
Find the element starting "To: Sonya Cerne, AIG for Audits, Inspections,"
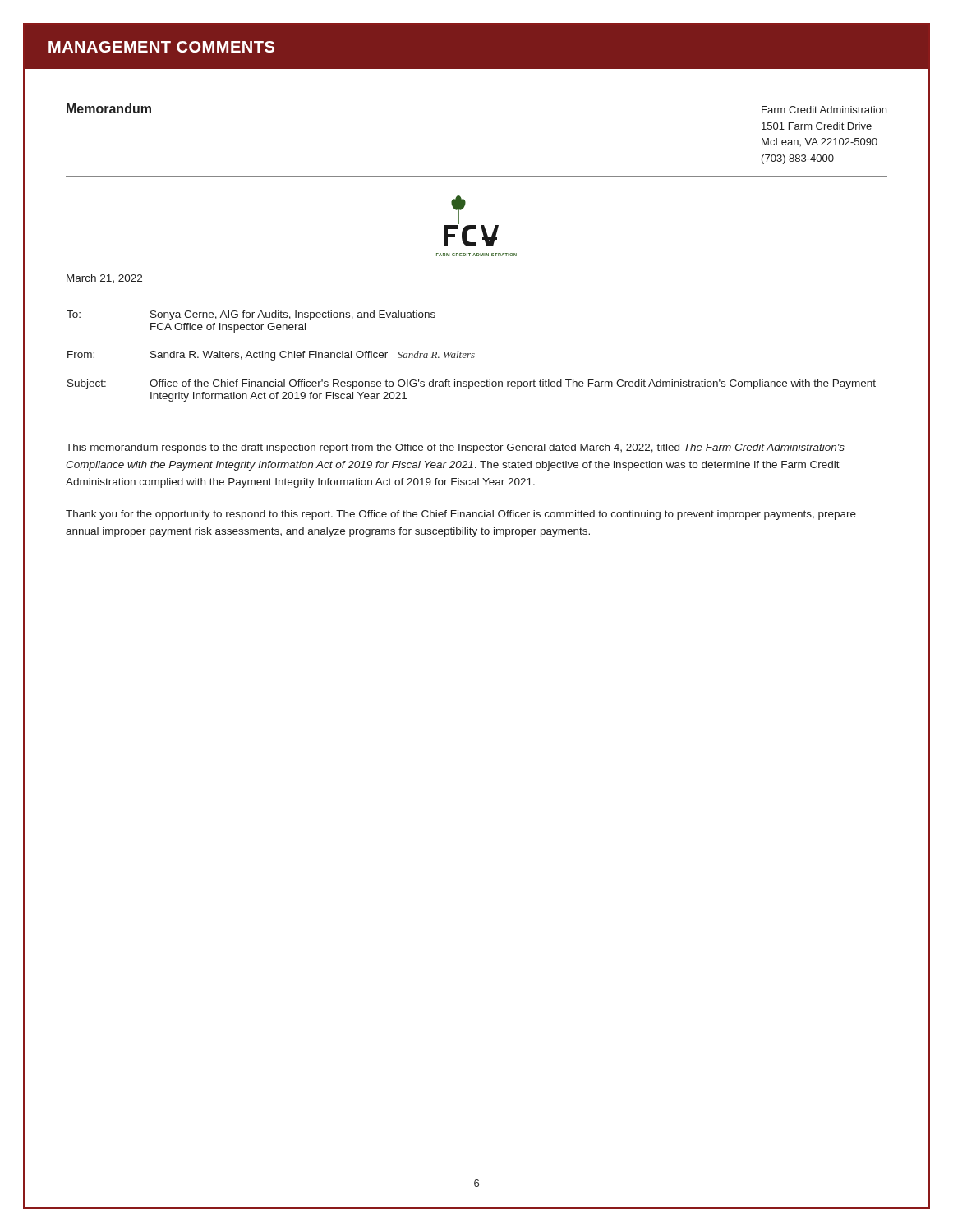click(x=251, y=315)
